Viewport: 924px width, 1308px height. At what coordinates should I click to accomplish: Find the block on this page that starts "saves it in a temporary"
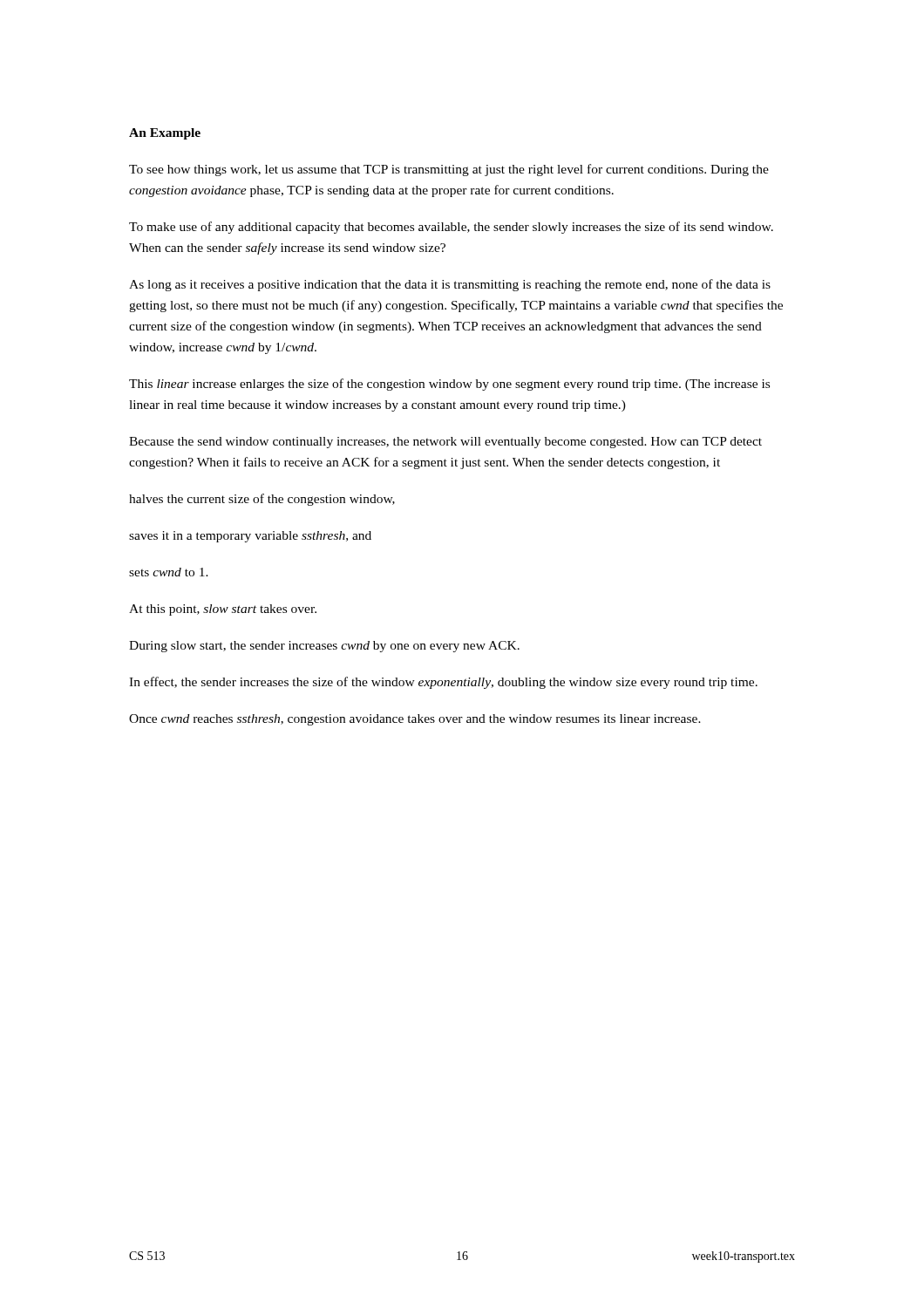click(250, 535)
